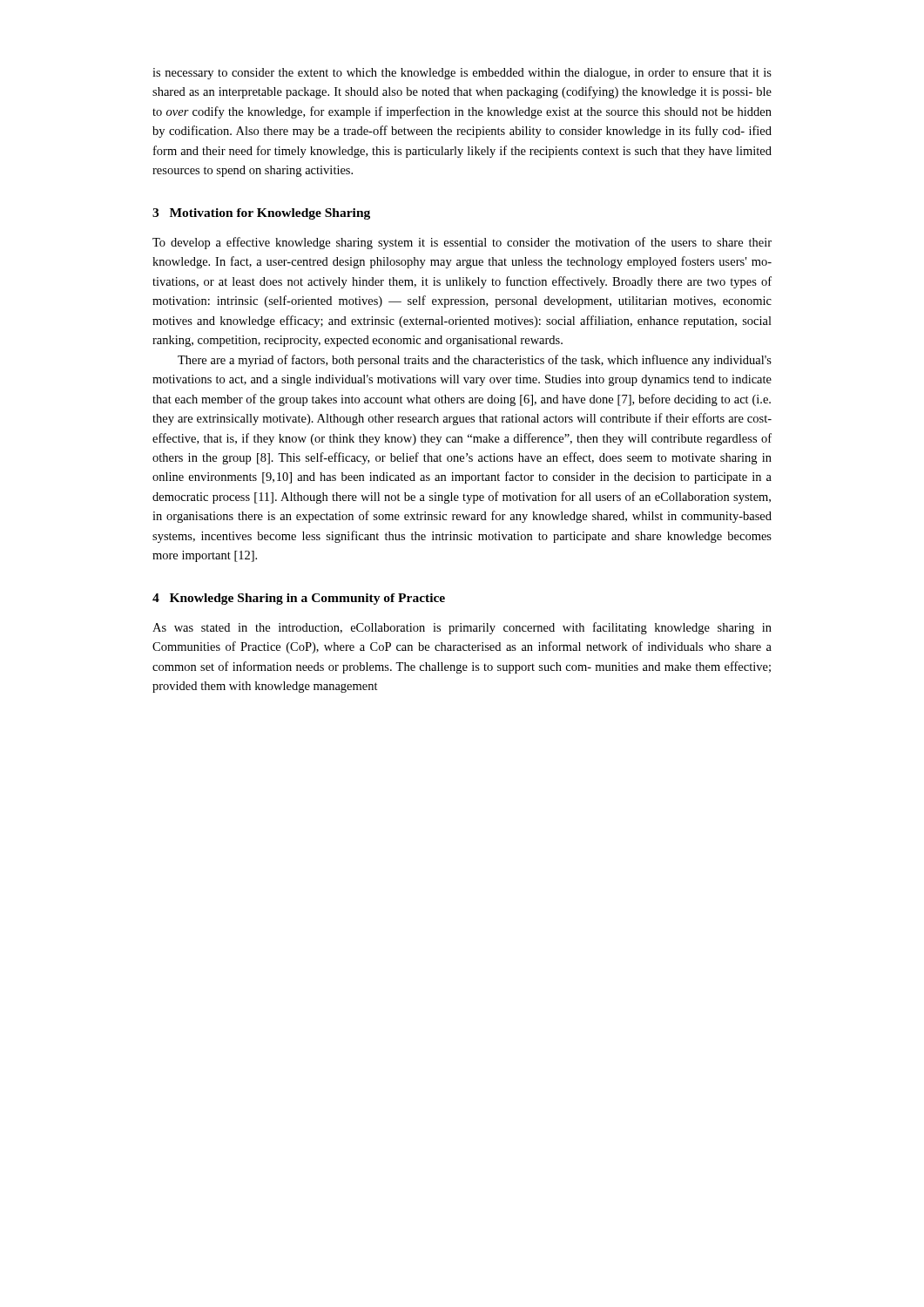Image resolution: width=924 pixels, height=1307 pixels.
Task: Select the passage starting "As was stated in the"
Action: point(462,657)
